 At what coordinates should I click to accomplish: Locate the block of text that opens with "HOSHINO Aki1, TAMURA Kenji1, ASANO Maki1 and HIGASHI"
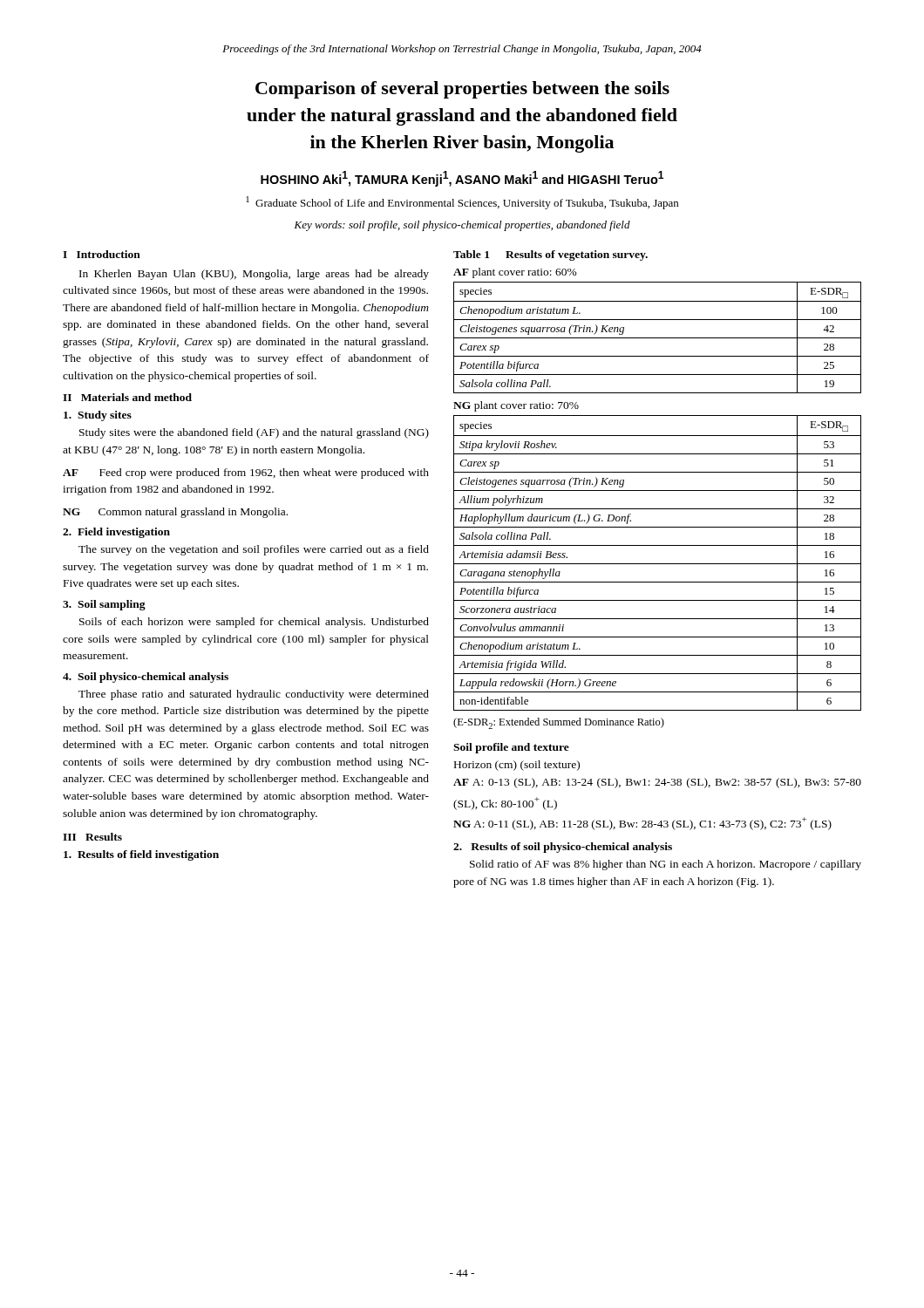tap(462, 178)
